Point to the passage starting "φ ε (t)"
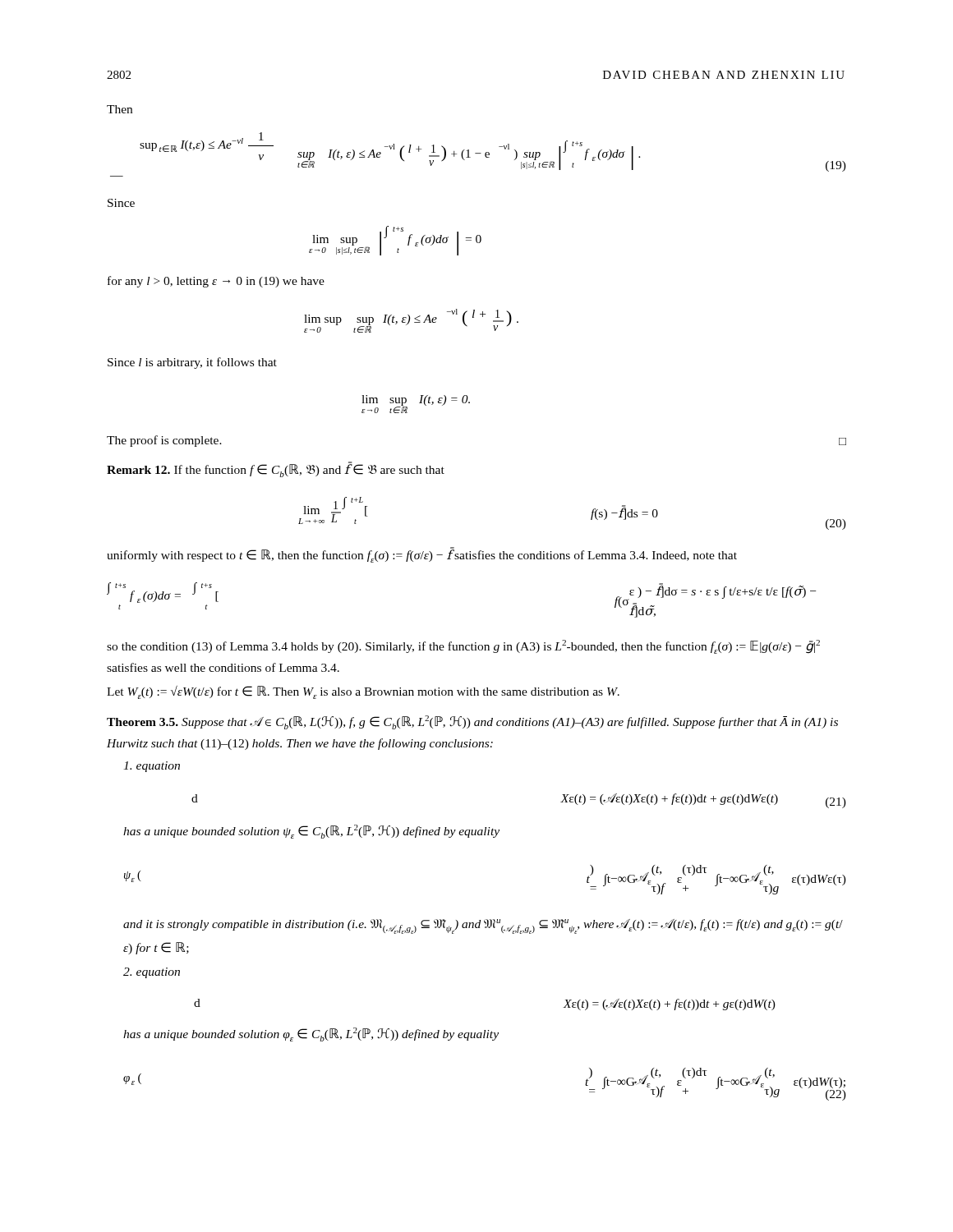The image size is (953, 1232). point(133,1085)
